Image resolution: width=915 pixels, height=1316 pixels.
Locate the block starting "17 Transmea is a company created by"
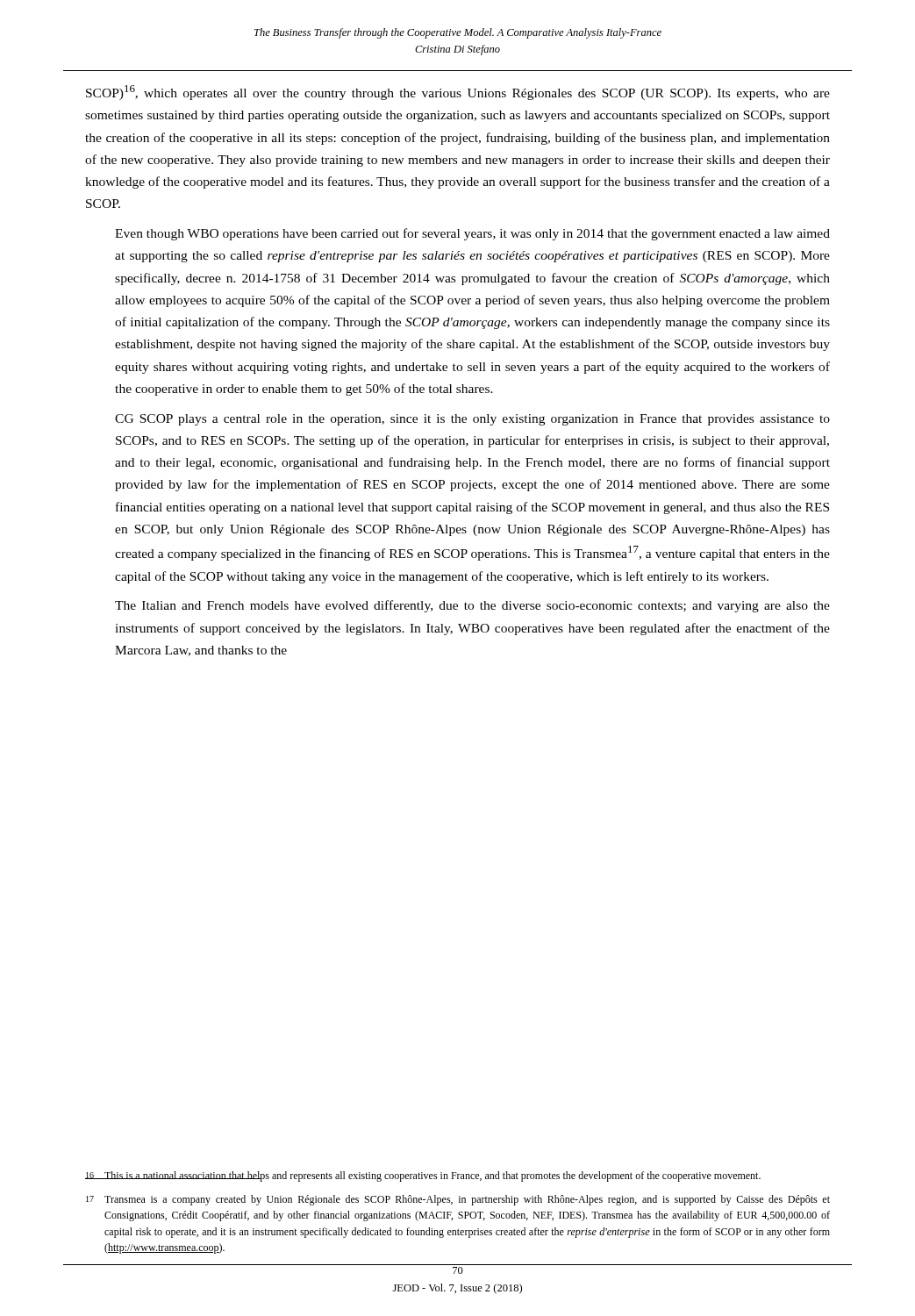[458, 1224]
